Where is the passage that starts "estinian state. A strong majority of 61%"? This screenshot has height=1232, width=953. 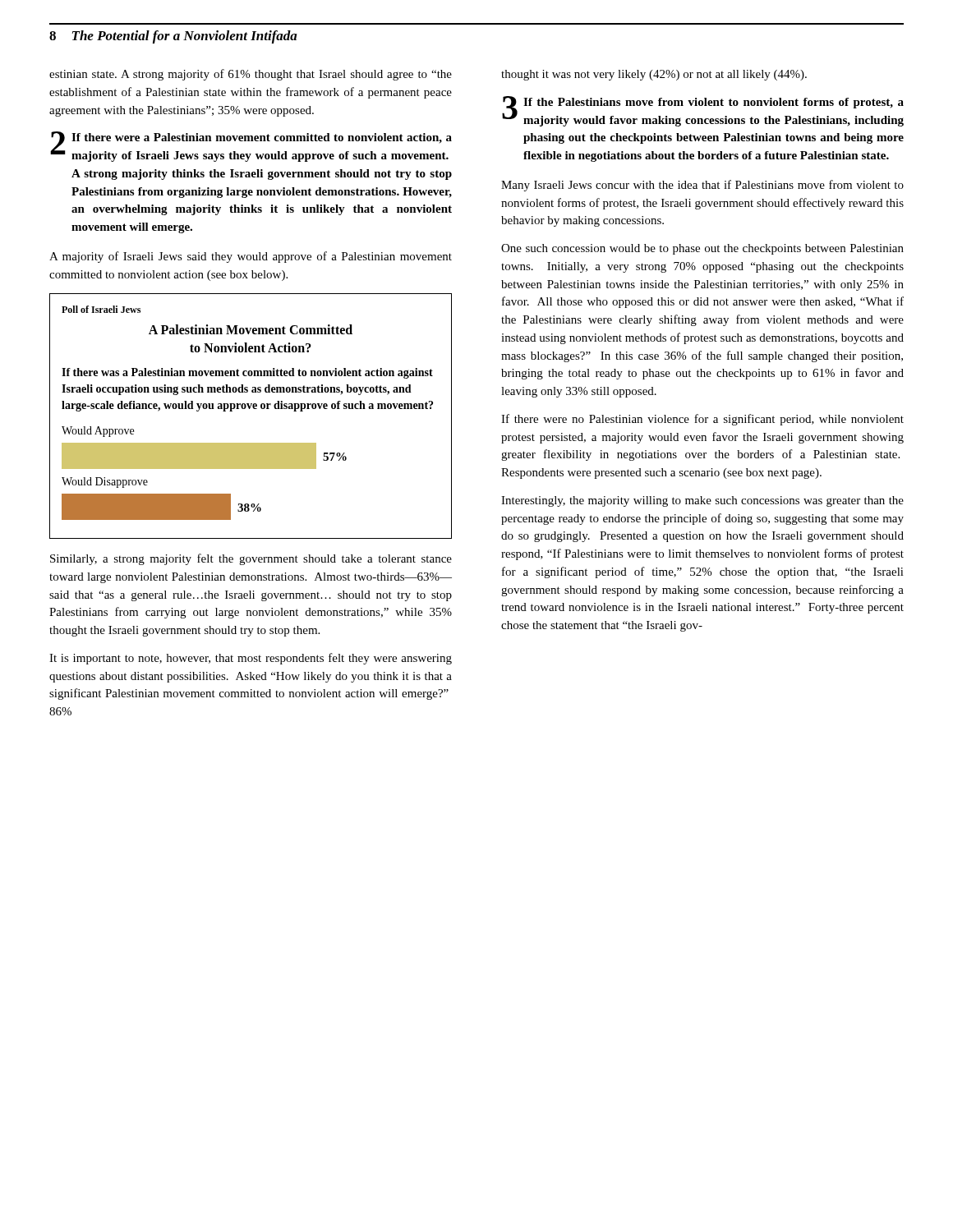(251, 92)
